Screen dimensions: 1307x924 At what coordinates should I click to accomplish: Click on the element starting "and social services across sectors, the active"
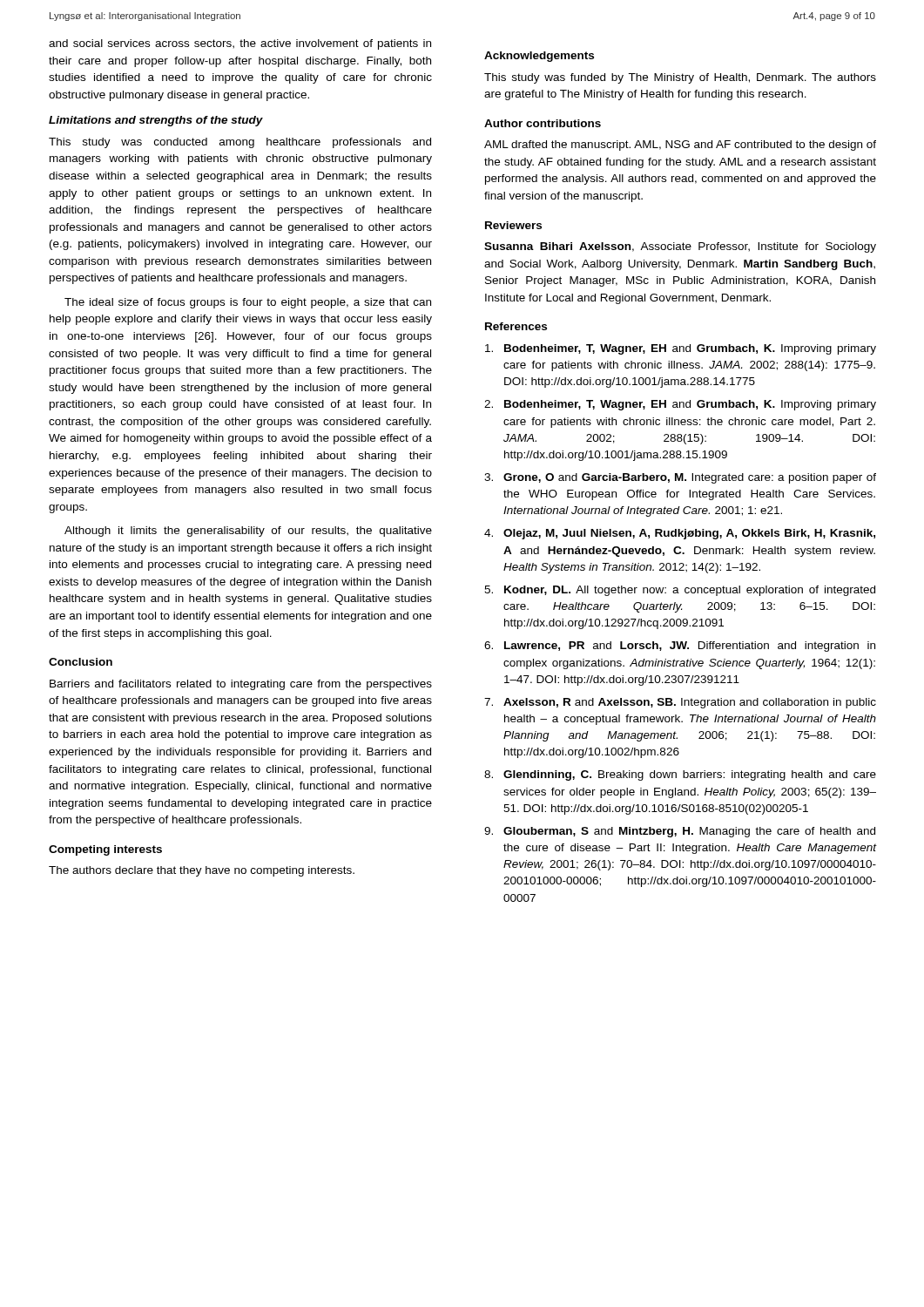click(x=240, y=69)
